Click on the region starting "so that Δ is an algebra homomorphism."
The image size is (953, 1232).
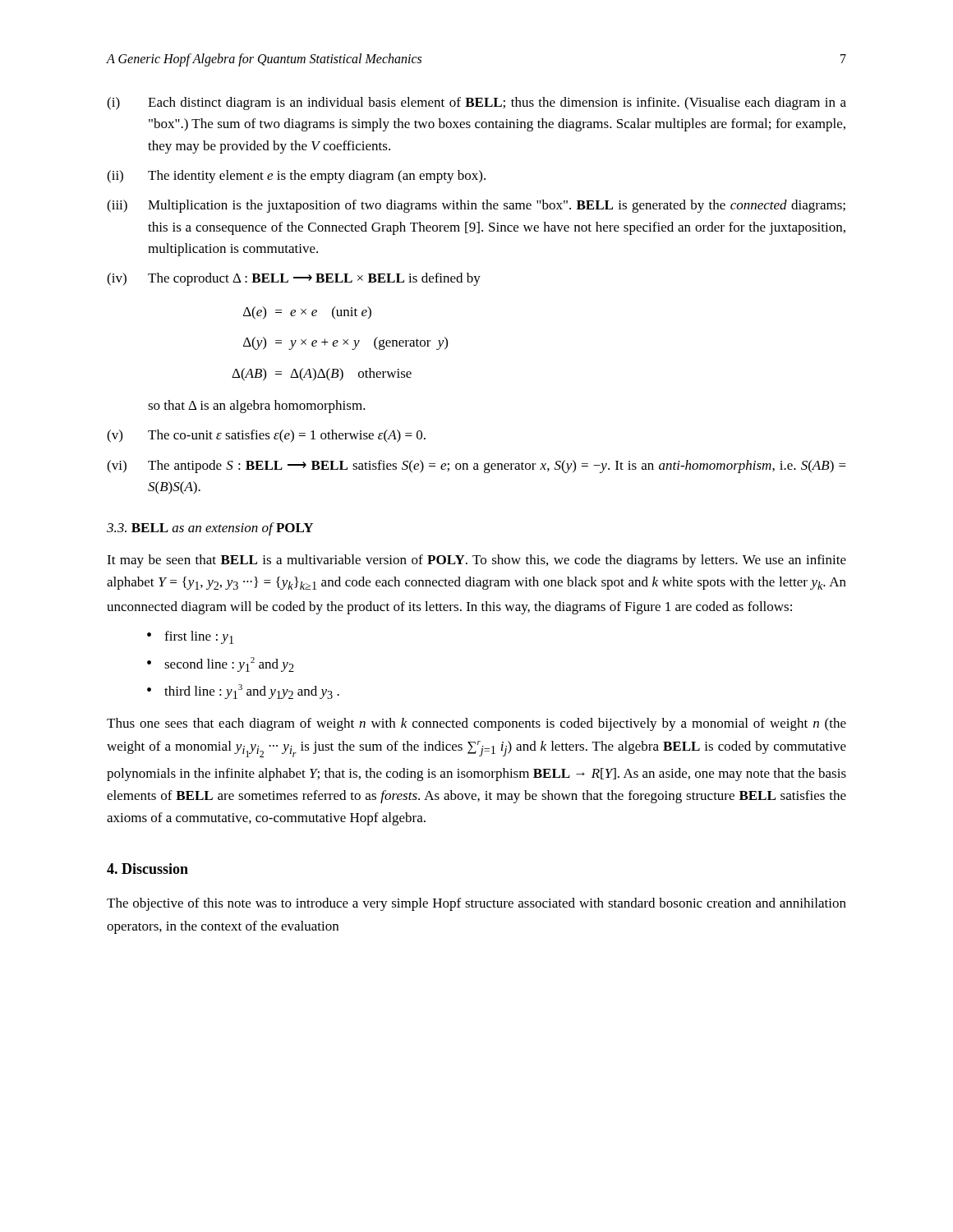(x=257, y=405)
